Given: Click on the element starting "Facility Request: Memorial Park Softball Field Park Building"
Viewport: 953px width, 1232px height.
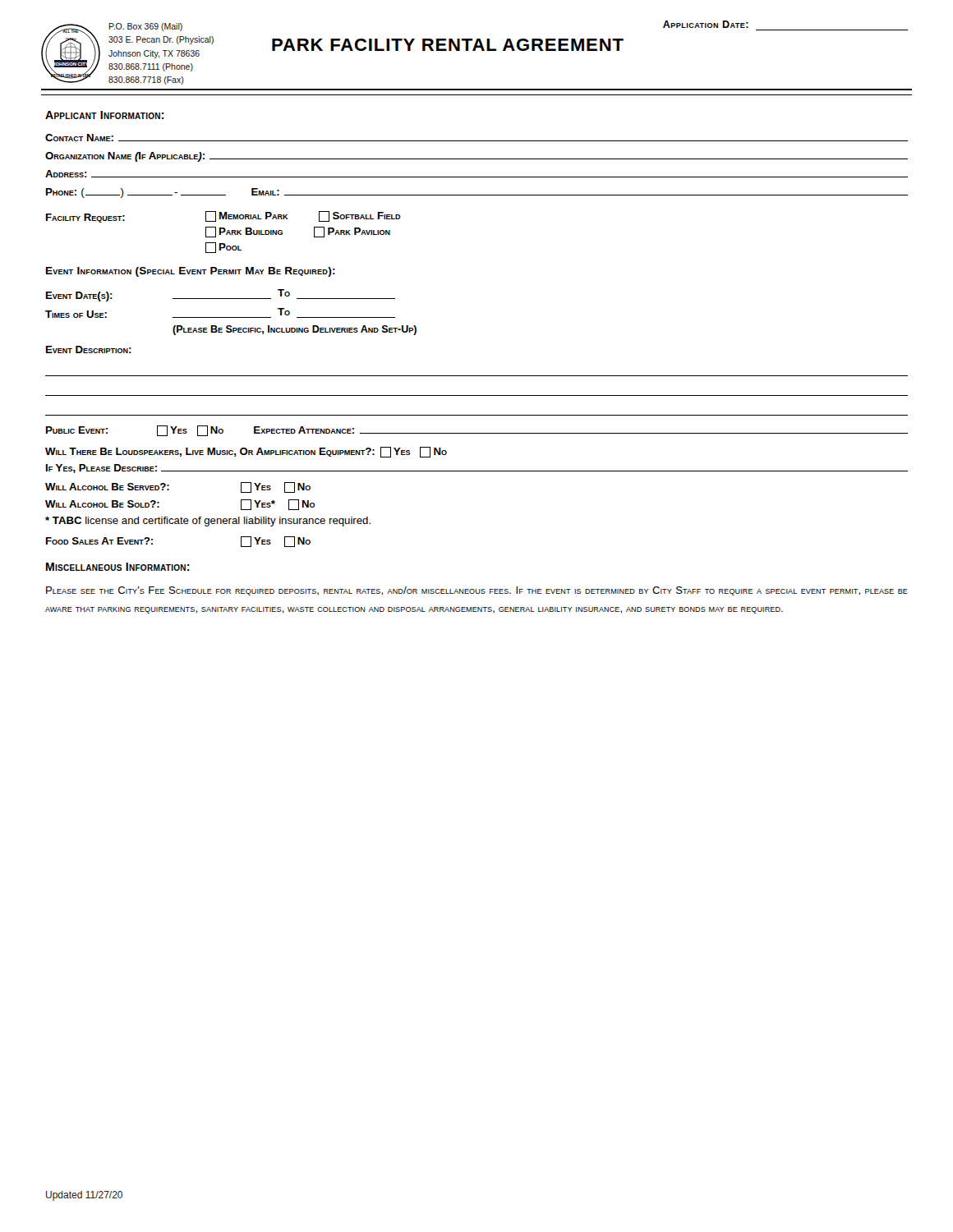Looking at the screenshot, I should pyautogui.click(x=223, y=231).
